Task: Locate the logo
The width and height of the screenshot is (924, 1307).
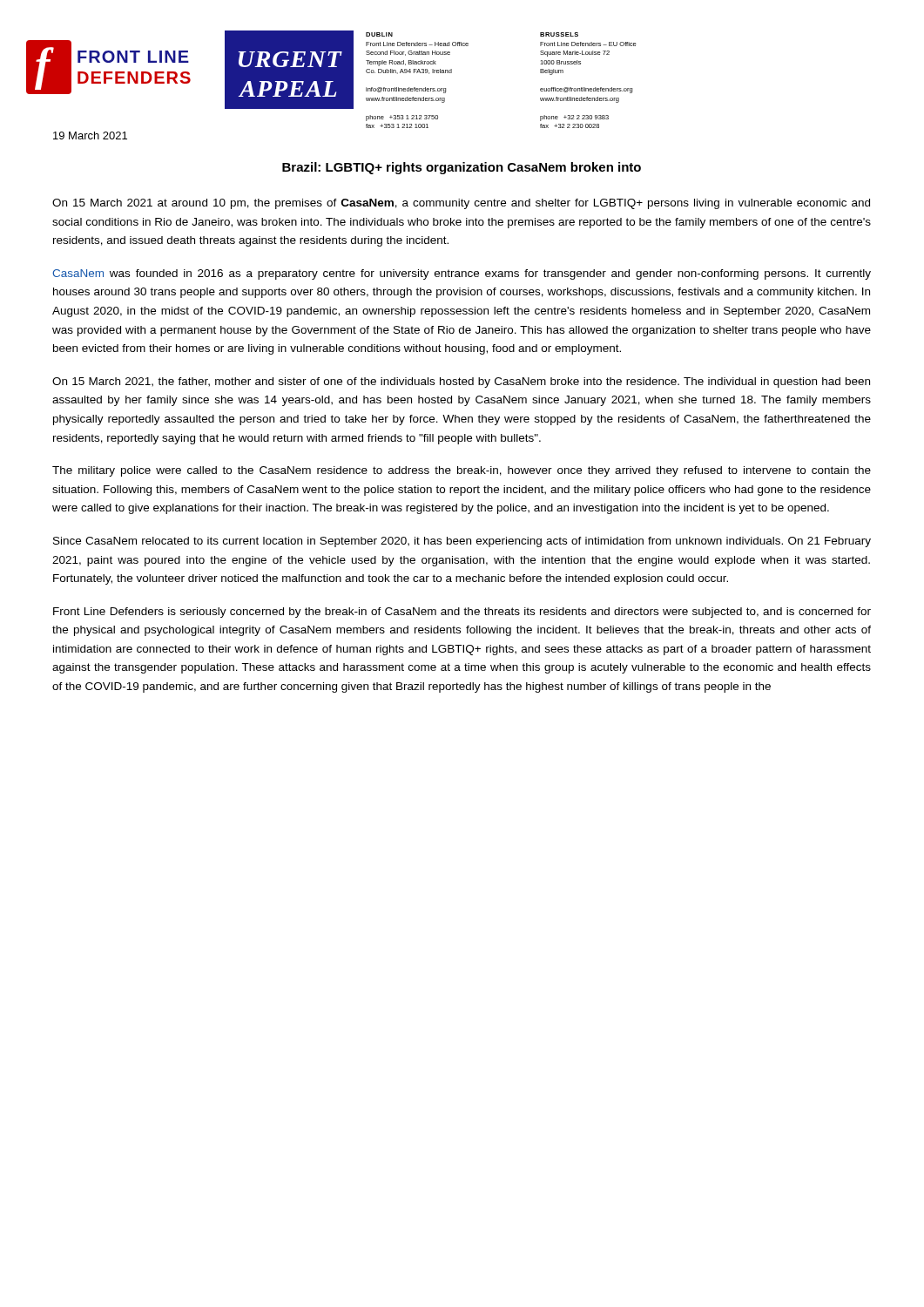Action: tap(124, 69)
